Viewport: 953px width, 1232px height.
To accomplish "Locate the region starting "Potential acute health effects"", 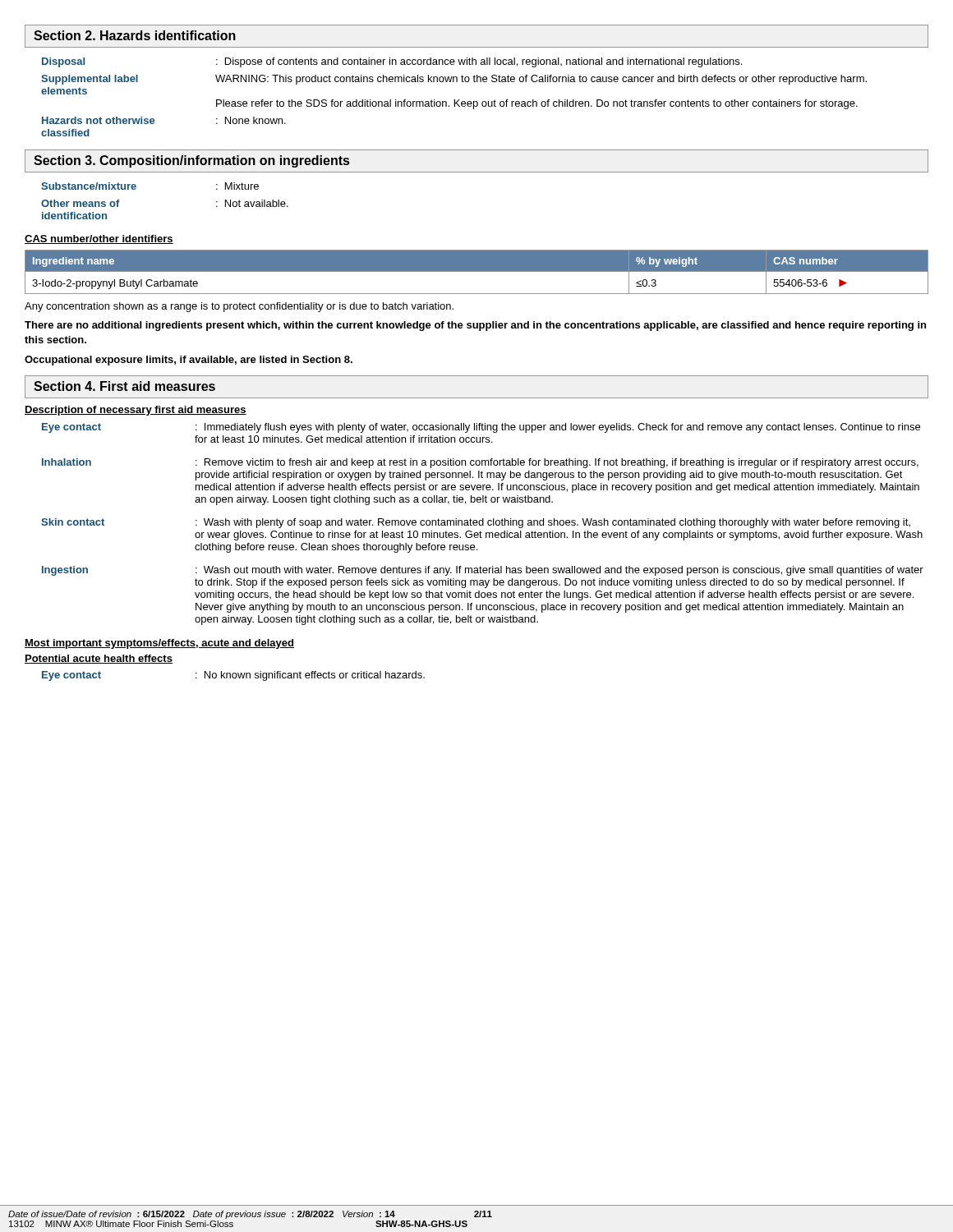I will [99, 658].
